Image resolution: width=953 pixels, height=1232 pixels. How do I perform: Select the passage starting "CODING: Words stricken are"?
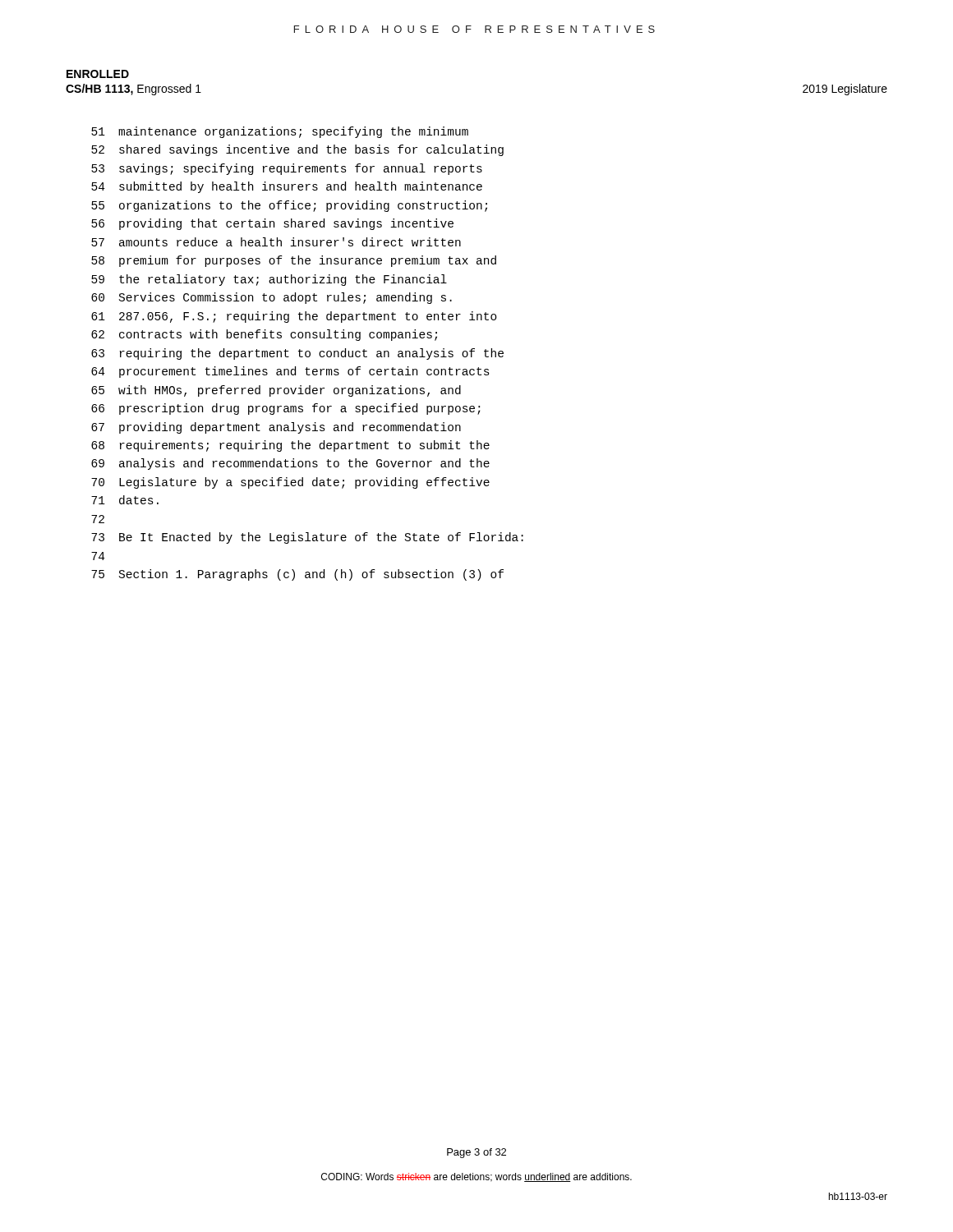click(x=476, y=1177)
